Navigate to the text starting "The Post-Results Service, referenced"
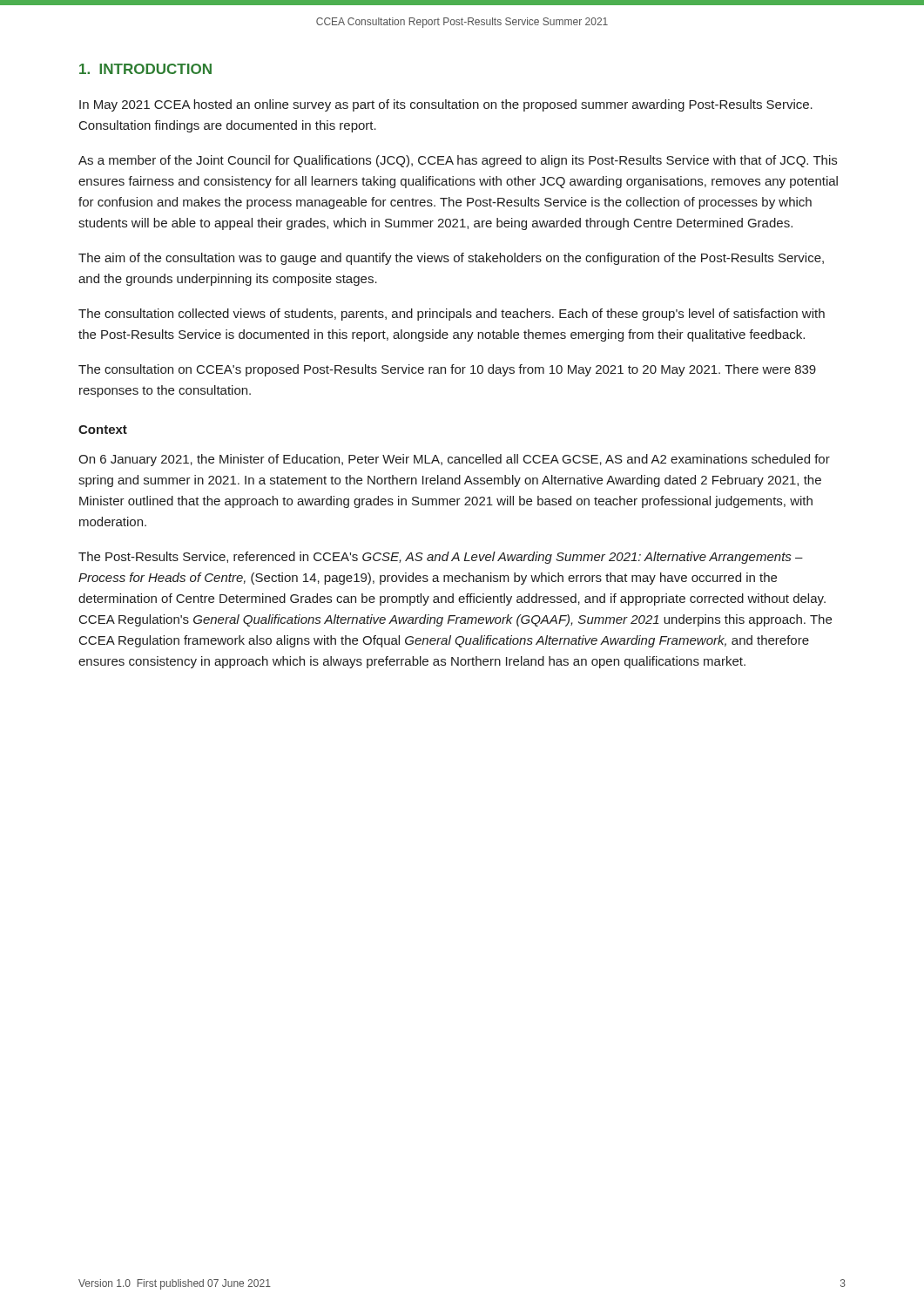924x1307 pixels. pos(455,609)
